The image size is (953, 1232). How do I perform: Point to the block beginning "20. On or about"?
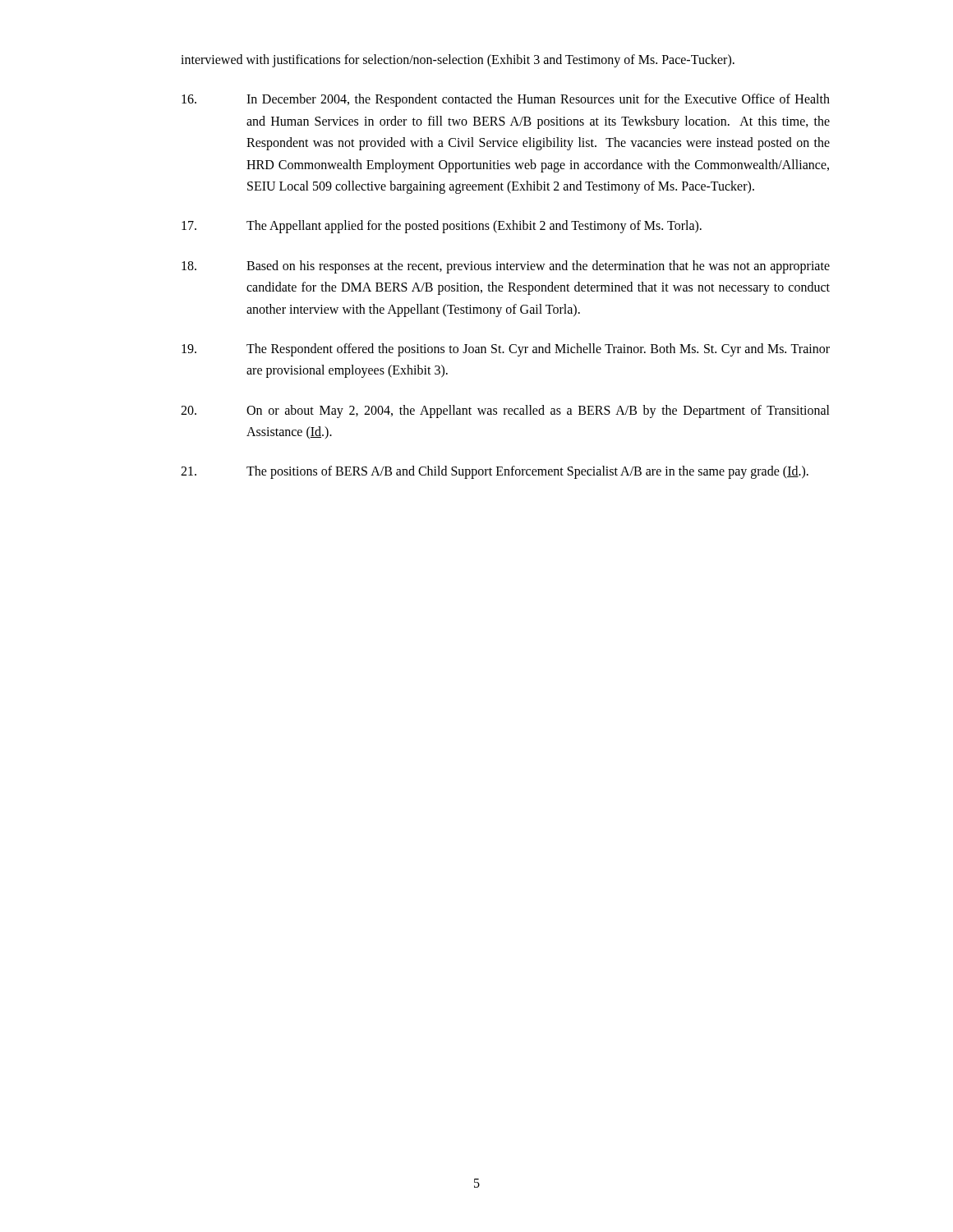505,421
